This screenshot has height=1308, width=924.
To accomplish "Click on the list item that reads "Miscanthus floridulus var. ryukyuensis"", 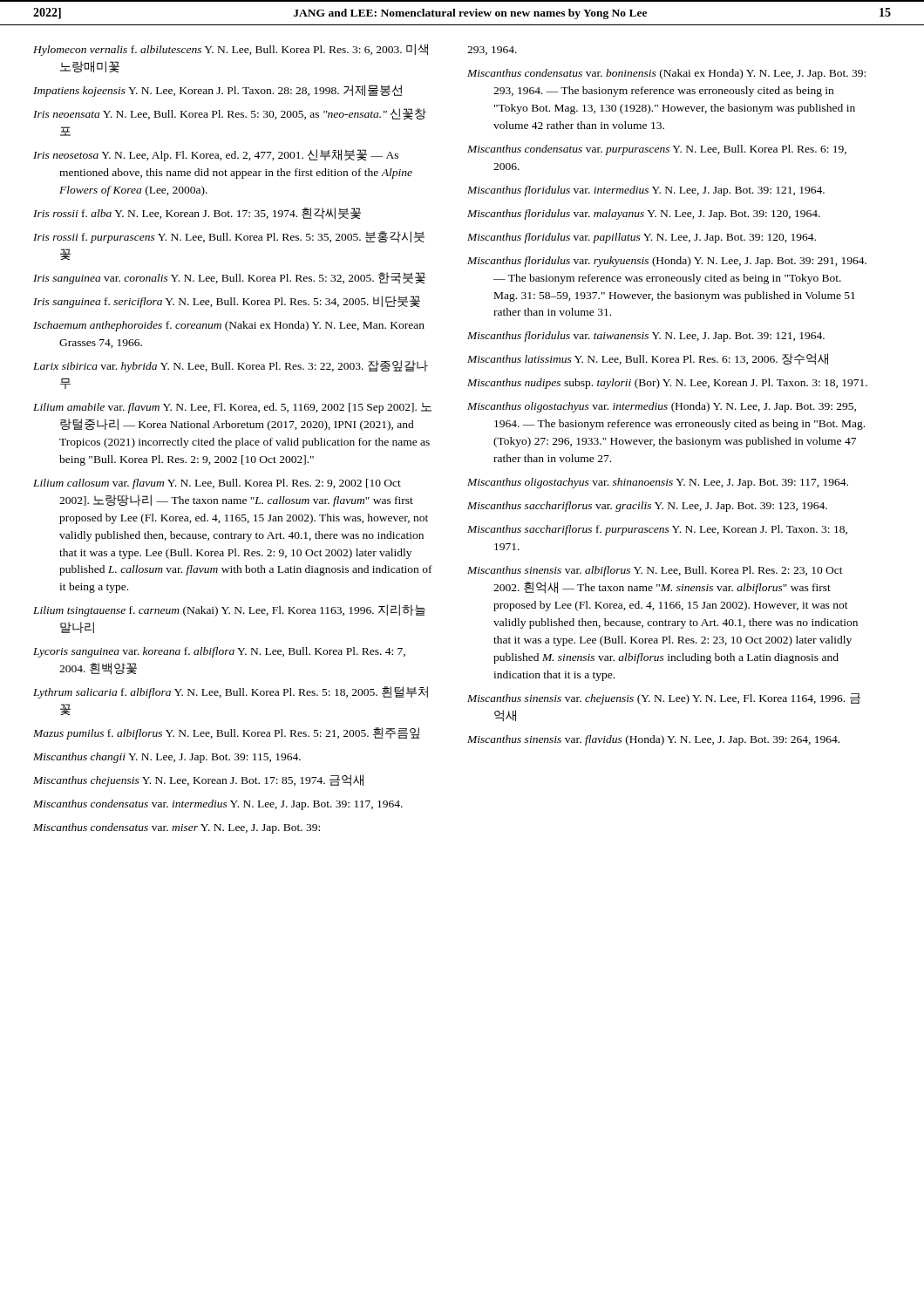I will [x=667, y=286].
